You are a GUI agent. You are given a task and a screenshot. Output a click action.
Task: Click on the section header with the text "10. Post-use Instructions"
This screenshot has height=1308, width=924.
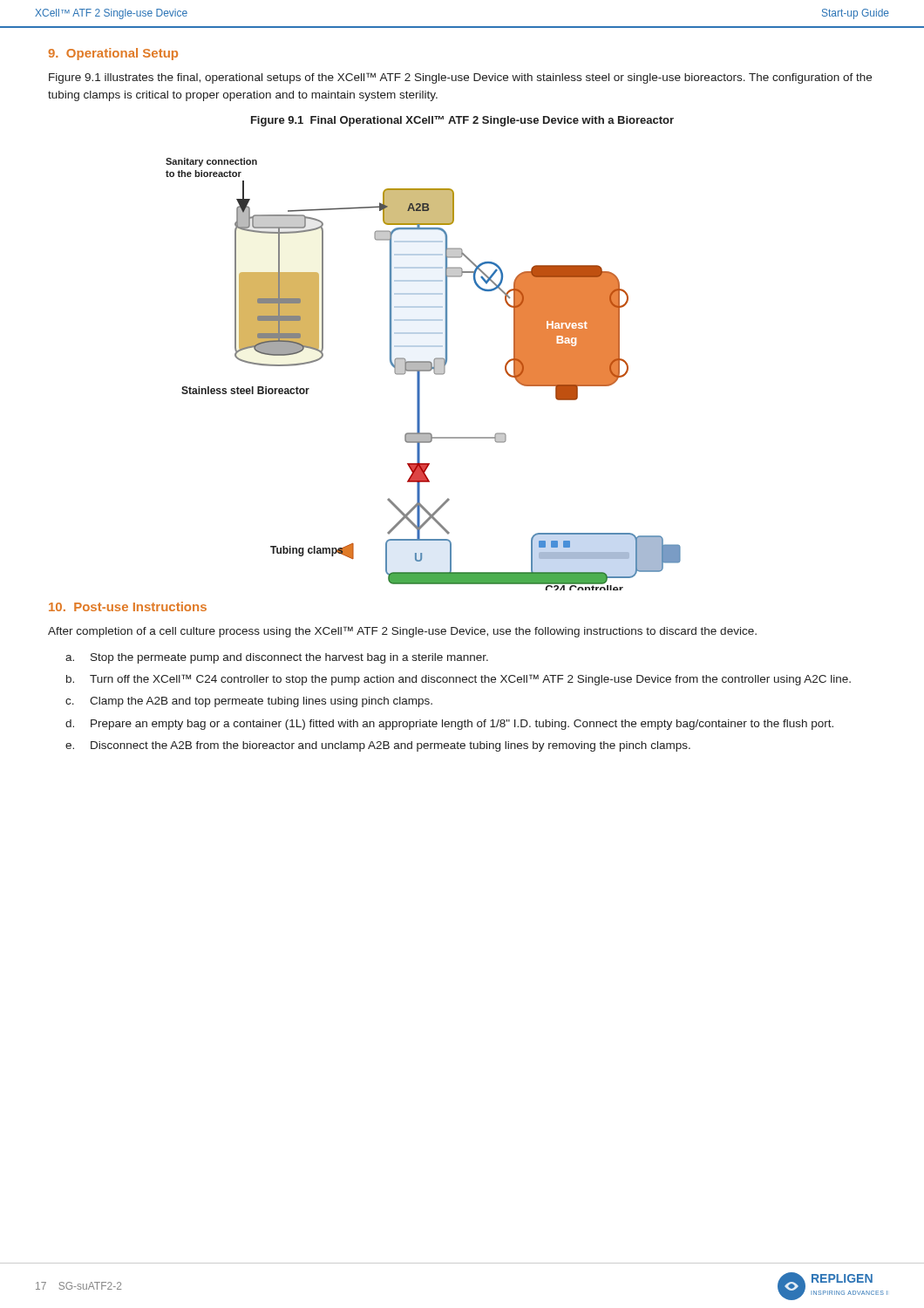(128, 606)
